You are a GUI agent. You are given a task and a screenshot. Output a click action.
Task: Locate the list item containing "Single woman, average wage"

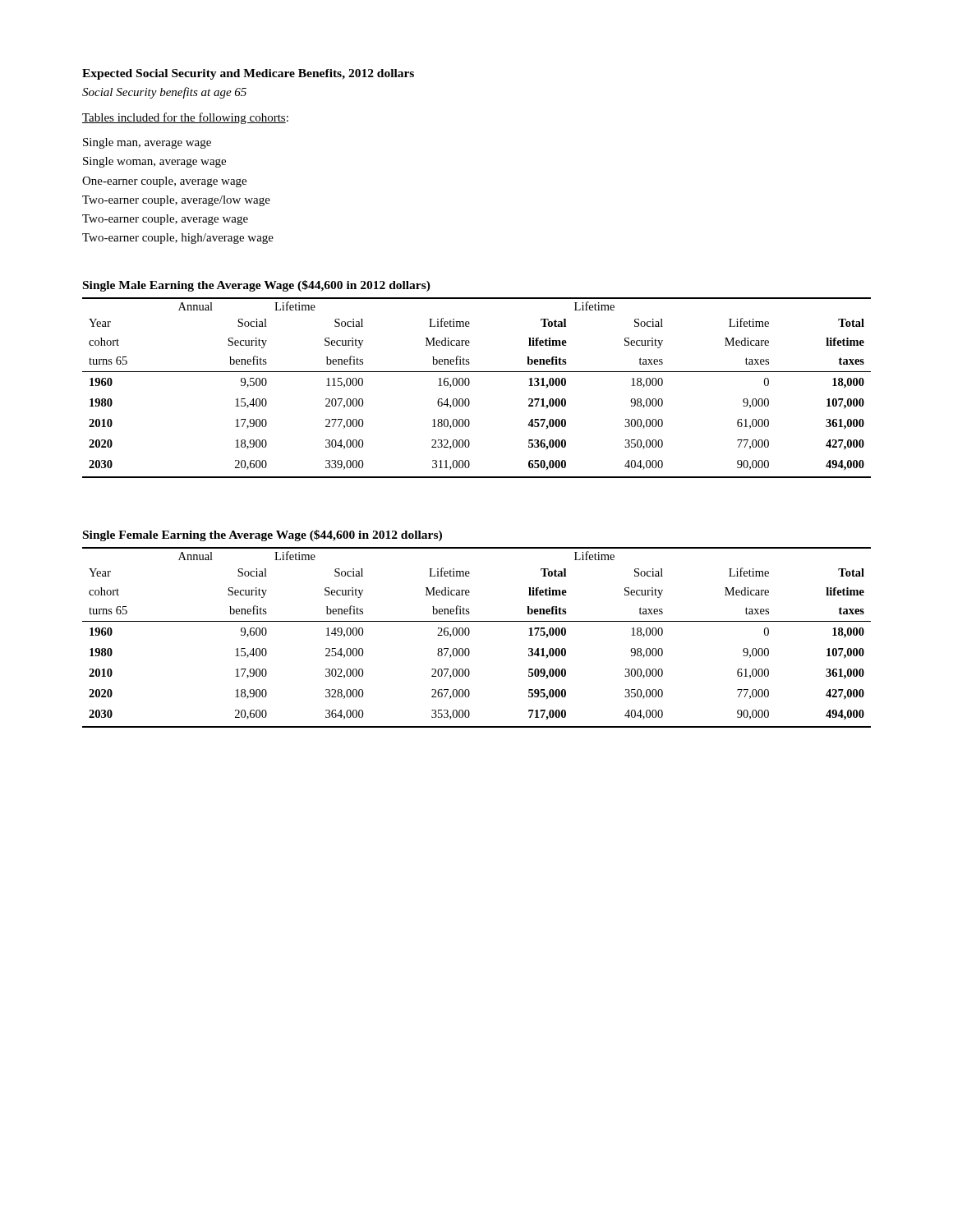[x=154, y=161]
